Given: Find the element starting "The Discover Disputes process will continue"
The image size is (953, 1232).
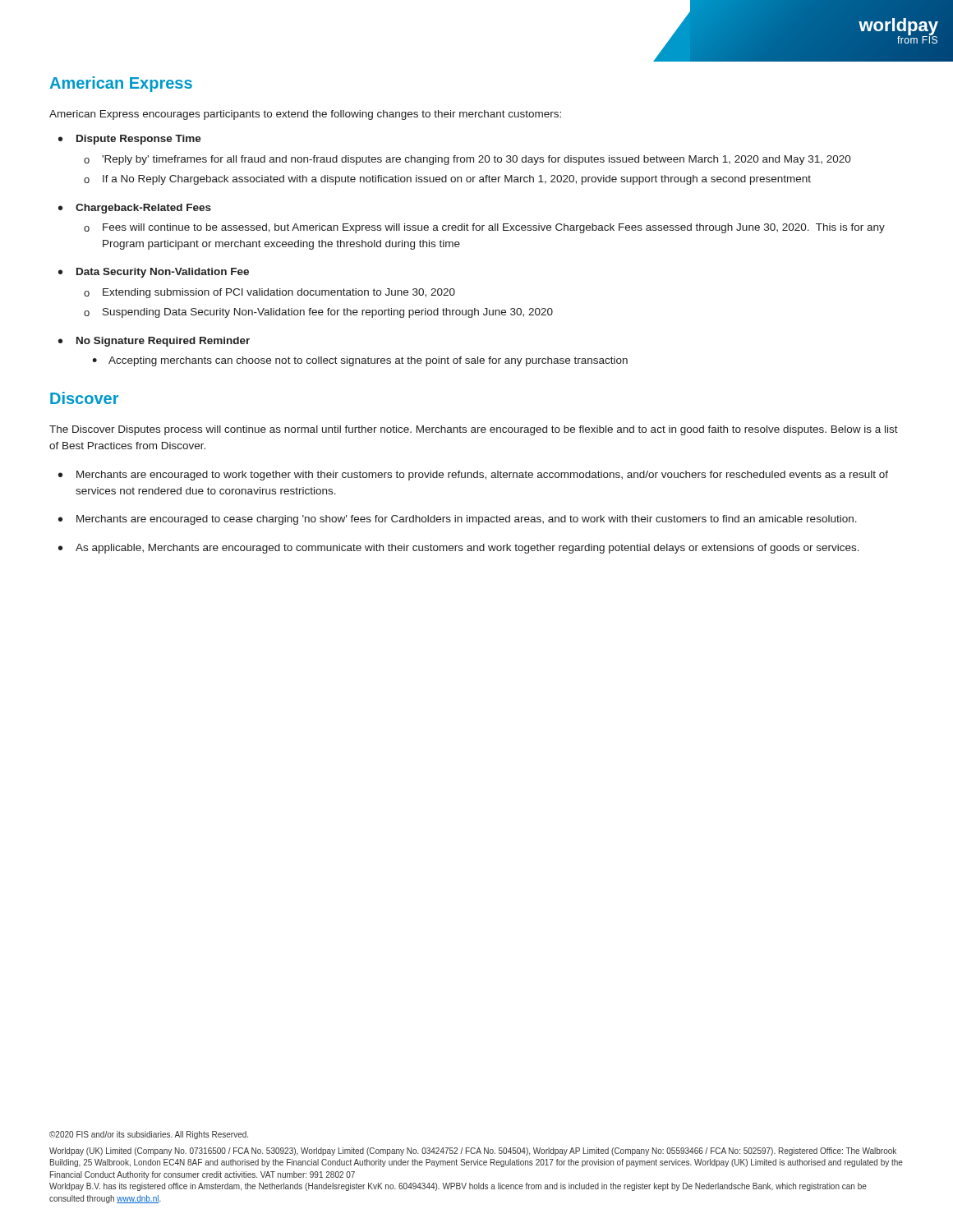Looking at the screenshot, I should tap(473, 437).
